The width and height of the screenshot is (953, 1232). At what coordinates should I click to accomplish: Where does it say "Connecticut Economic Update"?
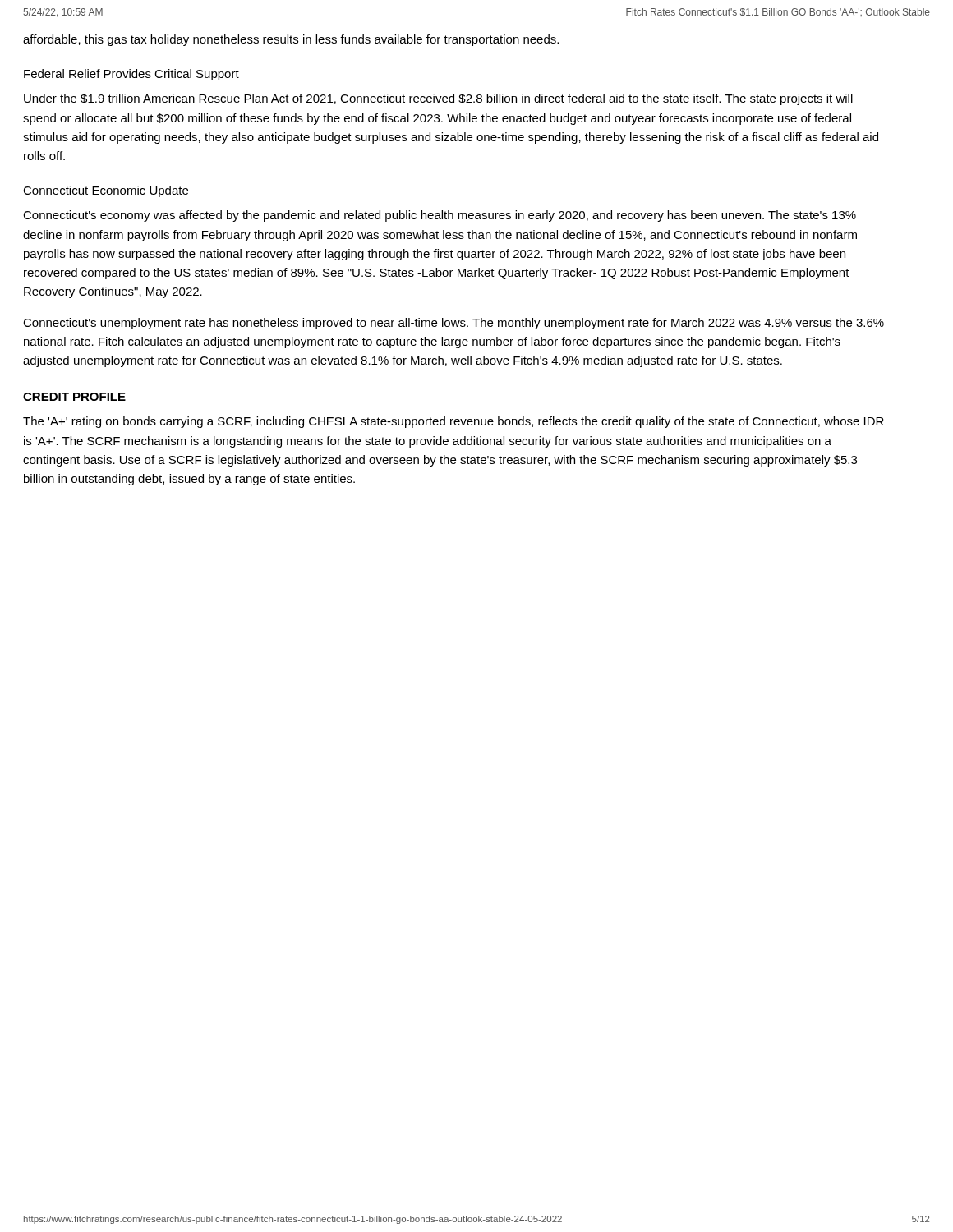[x=106, y=190]
